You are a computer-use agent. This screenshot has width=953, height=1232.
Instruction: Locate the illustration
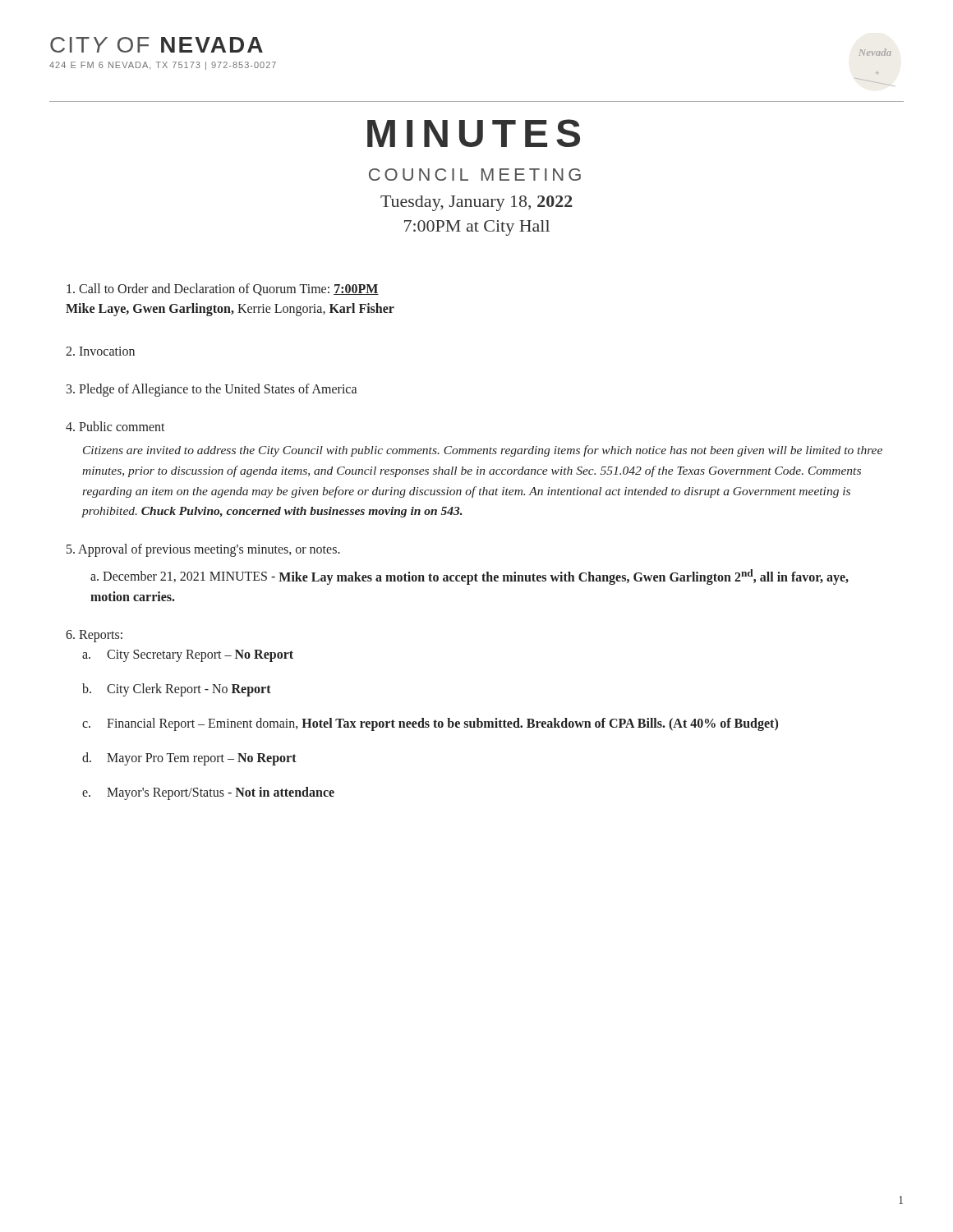click(x=867, y=66)
